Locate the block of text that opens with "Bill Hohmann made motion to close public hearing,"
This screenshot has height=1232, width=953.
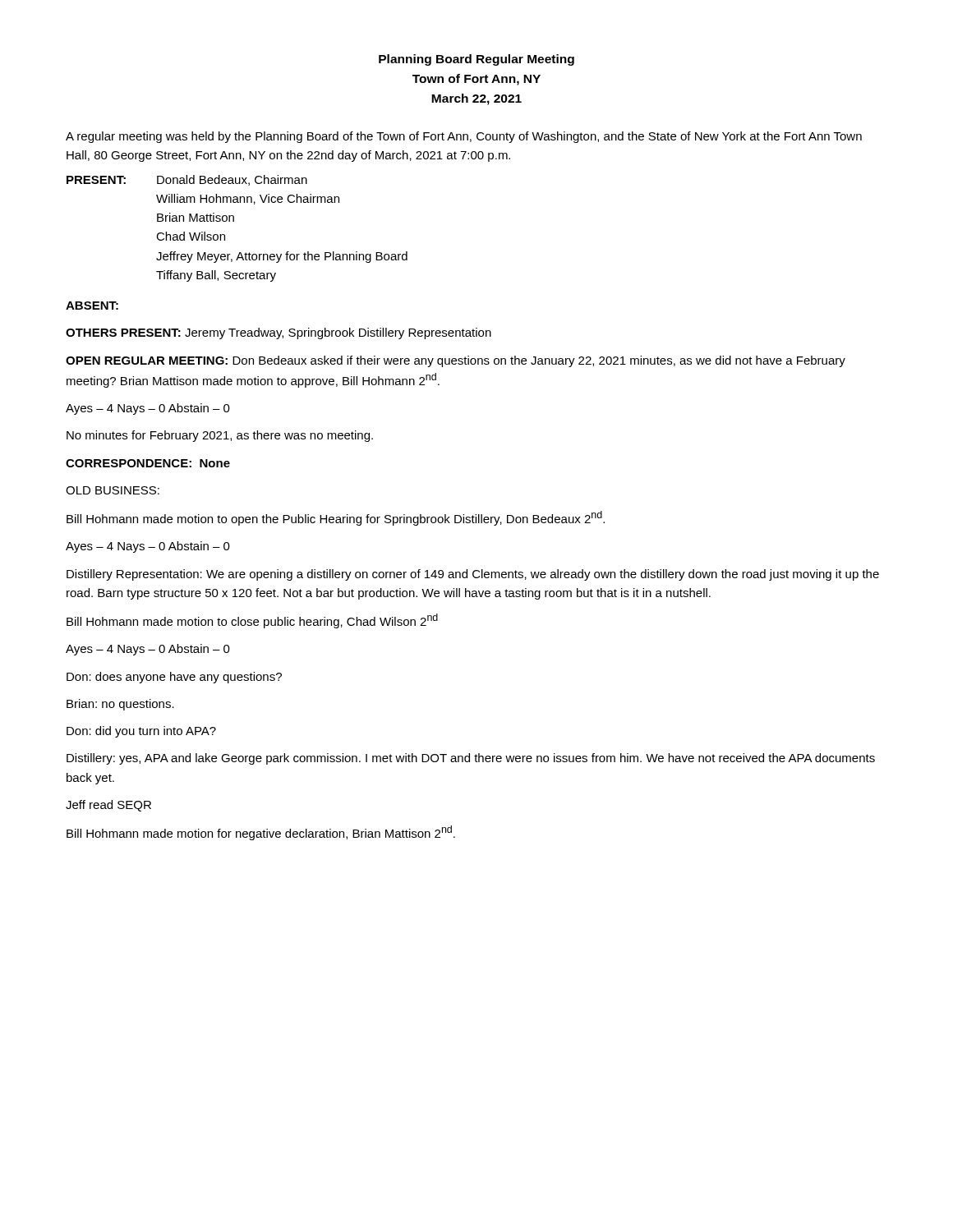252,620
